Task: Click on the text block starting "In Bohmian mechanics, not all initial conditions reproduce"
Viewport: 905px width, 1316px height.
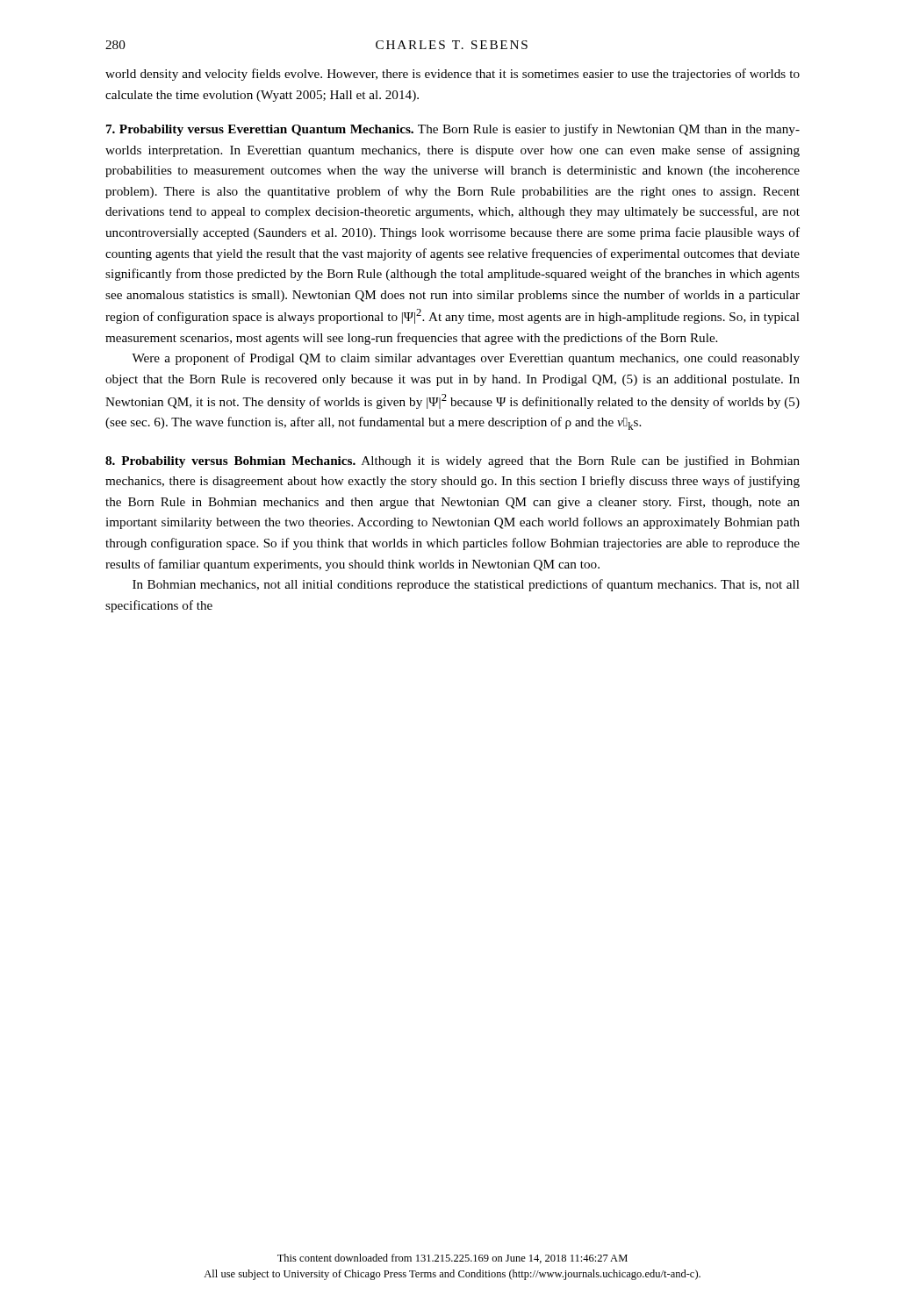Action: [x=452, y=595]
